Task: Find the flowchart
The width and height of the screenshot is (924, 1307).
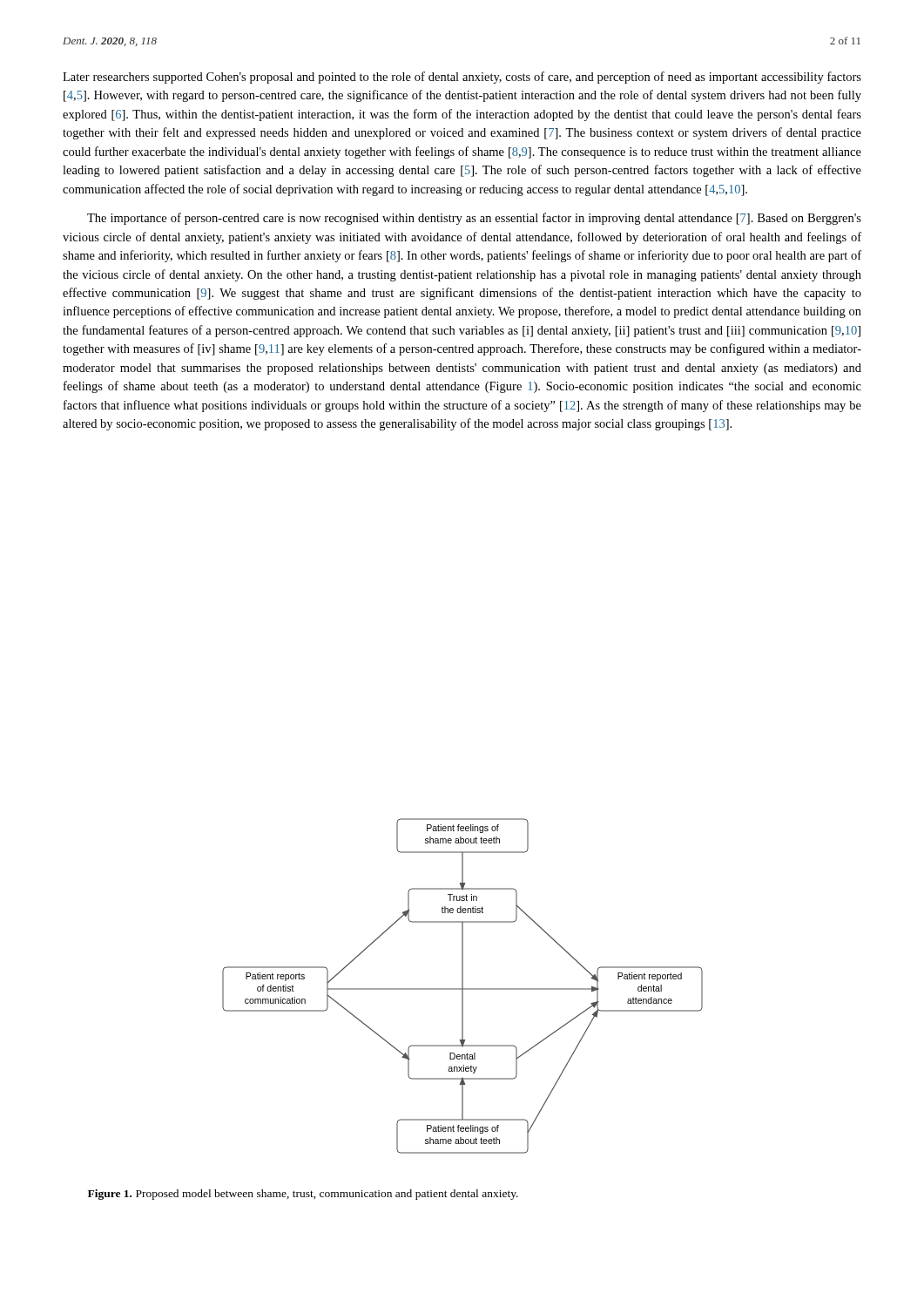Action: click(x=462, y=993)
